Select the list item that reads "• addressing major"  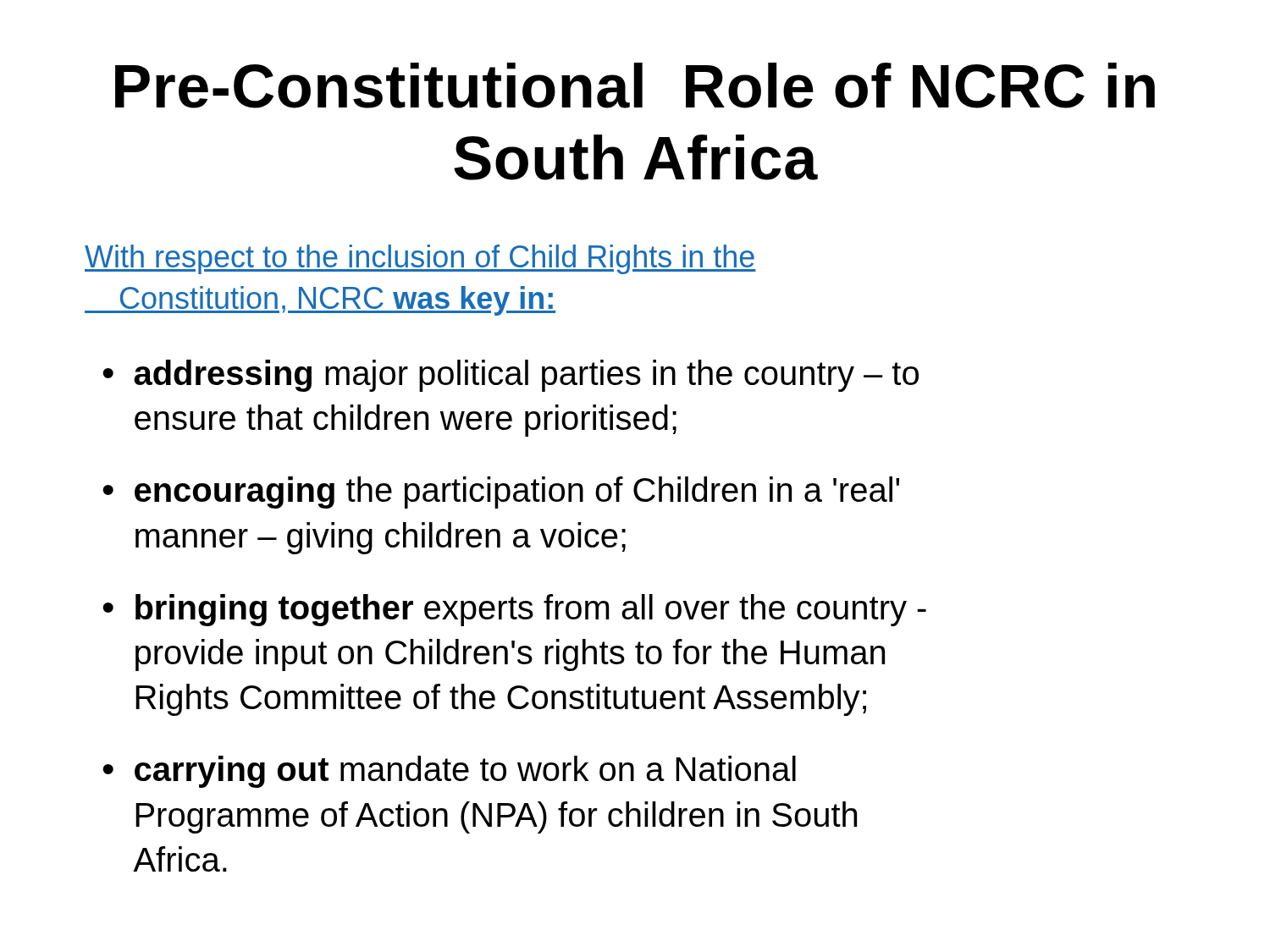pyautogui.click(x=511, y=396)
